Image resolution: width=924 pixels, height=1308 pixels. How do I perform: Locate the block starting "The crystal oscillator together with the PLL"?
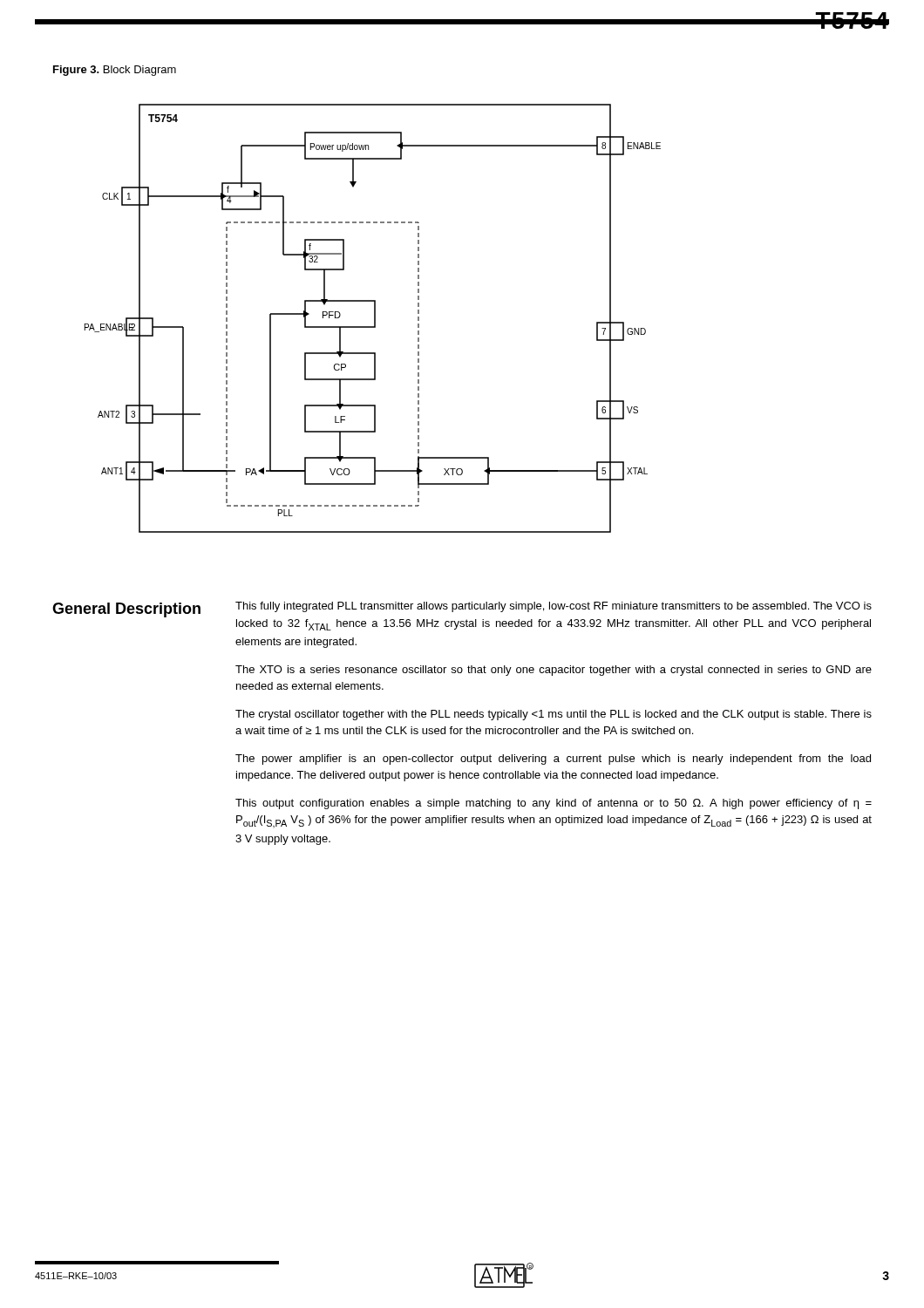(x=554, y=722)
